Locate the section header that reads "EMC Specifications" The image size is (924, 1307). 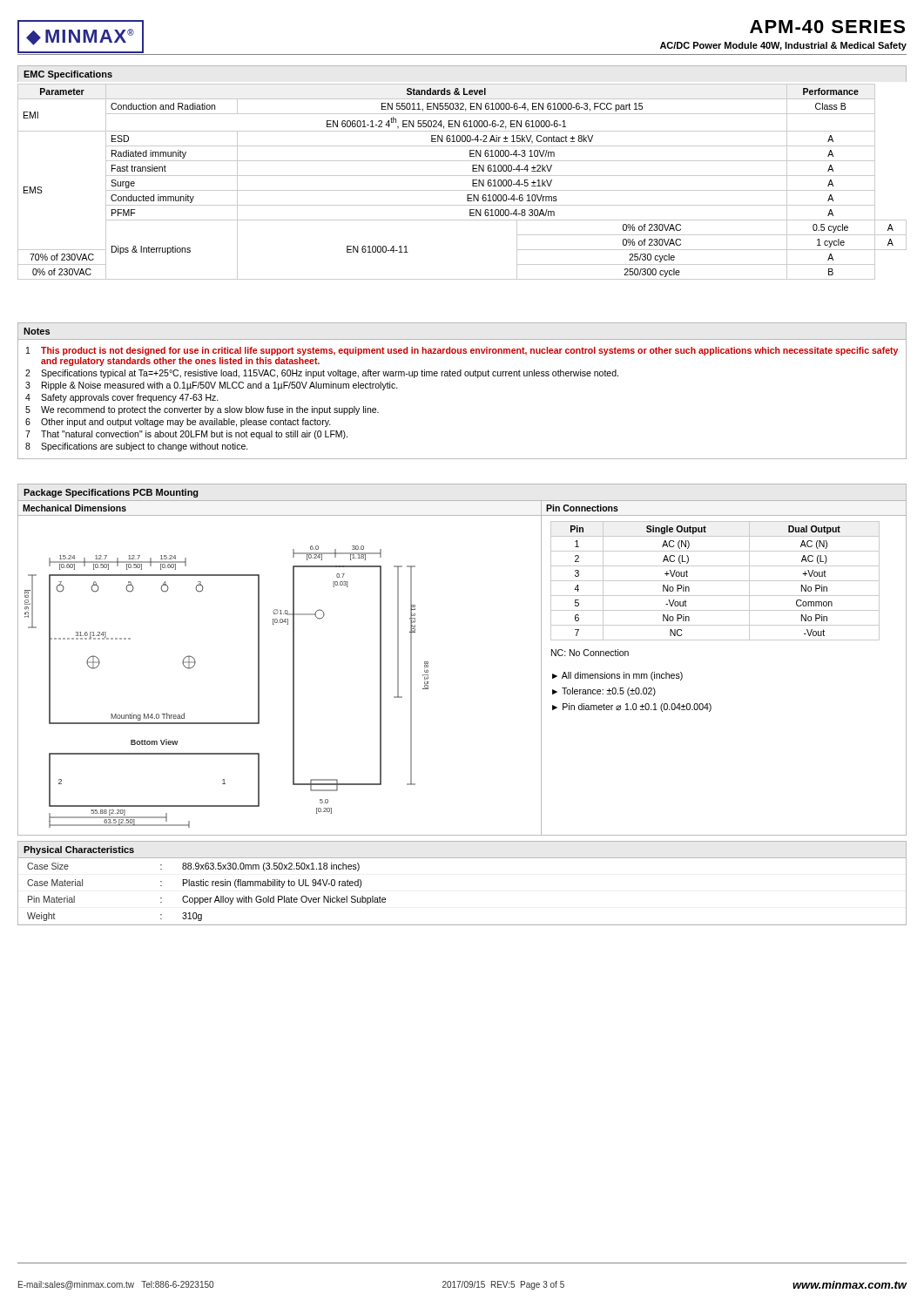pyautogui.click(x=68, y=74)
